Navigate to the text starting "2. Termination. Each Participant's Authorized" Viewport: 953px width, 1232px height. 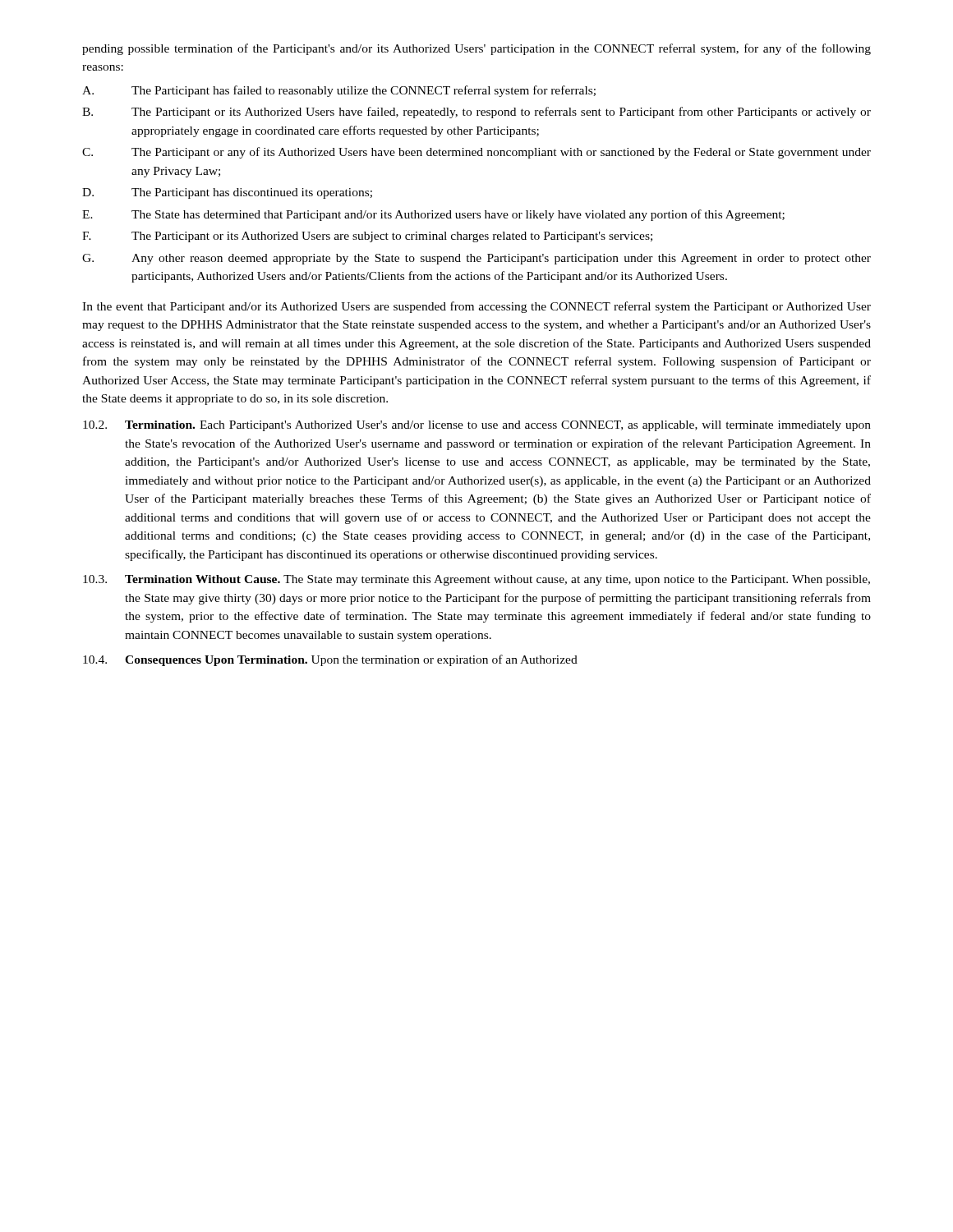click(476, 490)
